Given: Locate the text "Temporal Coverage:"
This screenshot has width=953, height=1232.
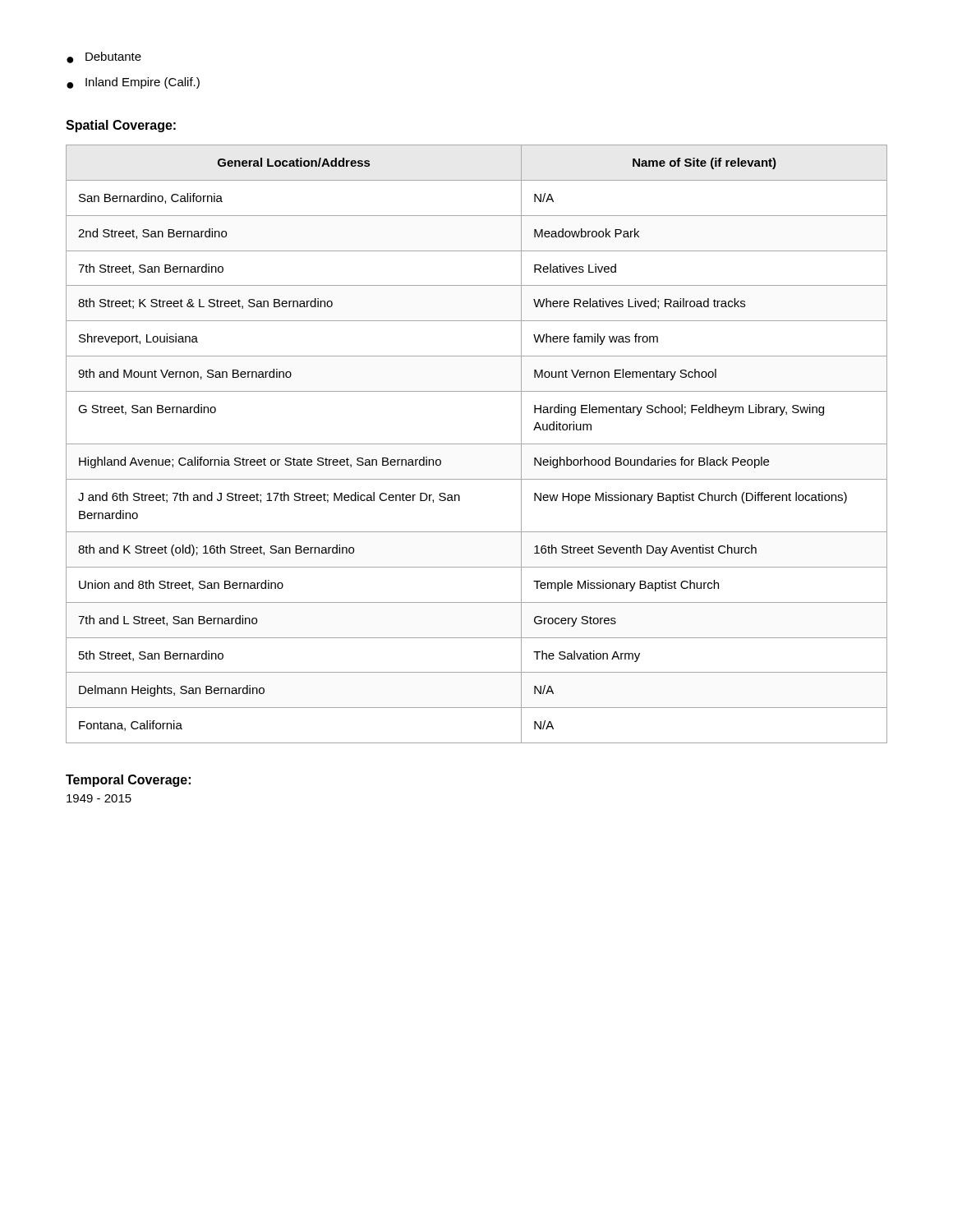Looking at the screenshot, I should tap(129, 780).
